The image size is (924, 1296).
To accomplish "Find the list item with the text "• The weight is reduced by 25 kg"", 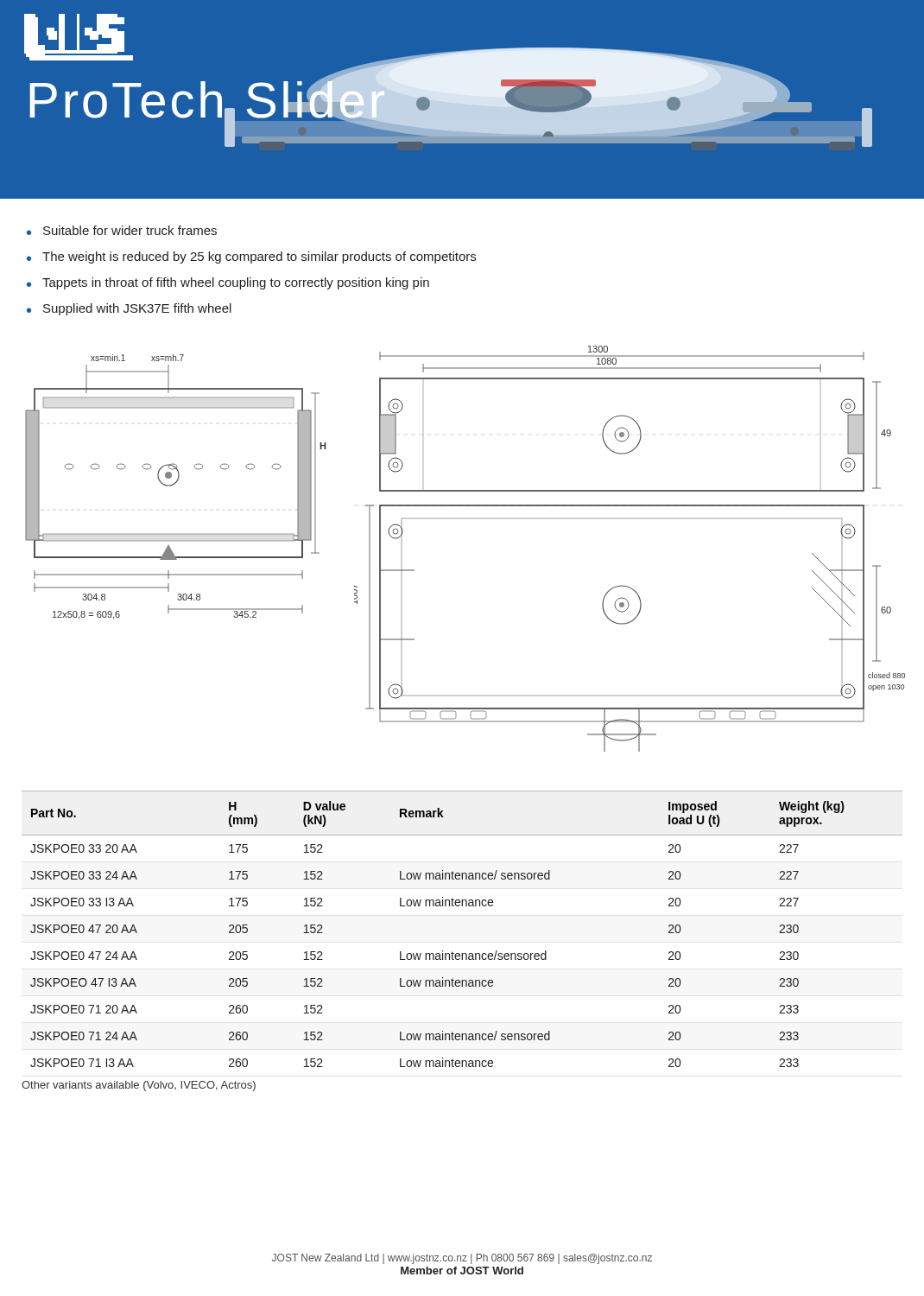I will pyautogui.click(x=251, y=258).
